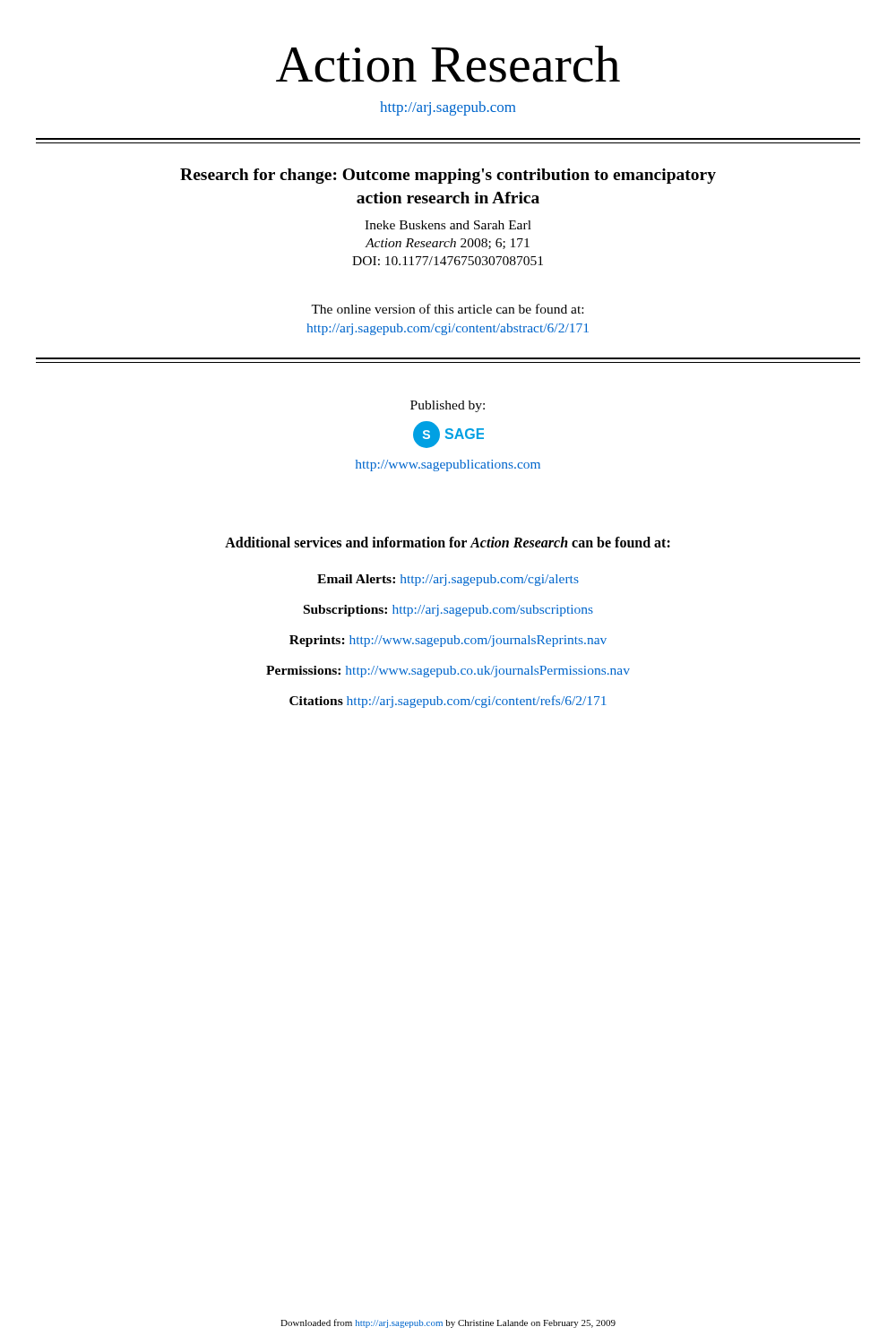896x1344 pixels.
Task: Click on the passage starting "Reprints: http://www.sagepub.com/journalsReprints.nav"
Action: pos(448,640)
